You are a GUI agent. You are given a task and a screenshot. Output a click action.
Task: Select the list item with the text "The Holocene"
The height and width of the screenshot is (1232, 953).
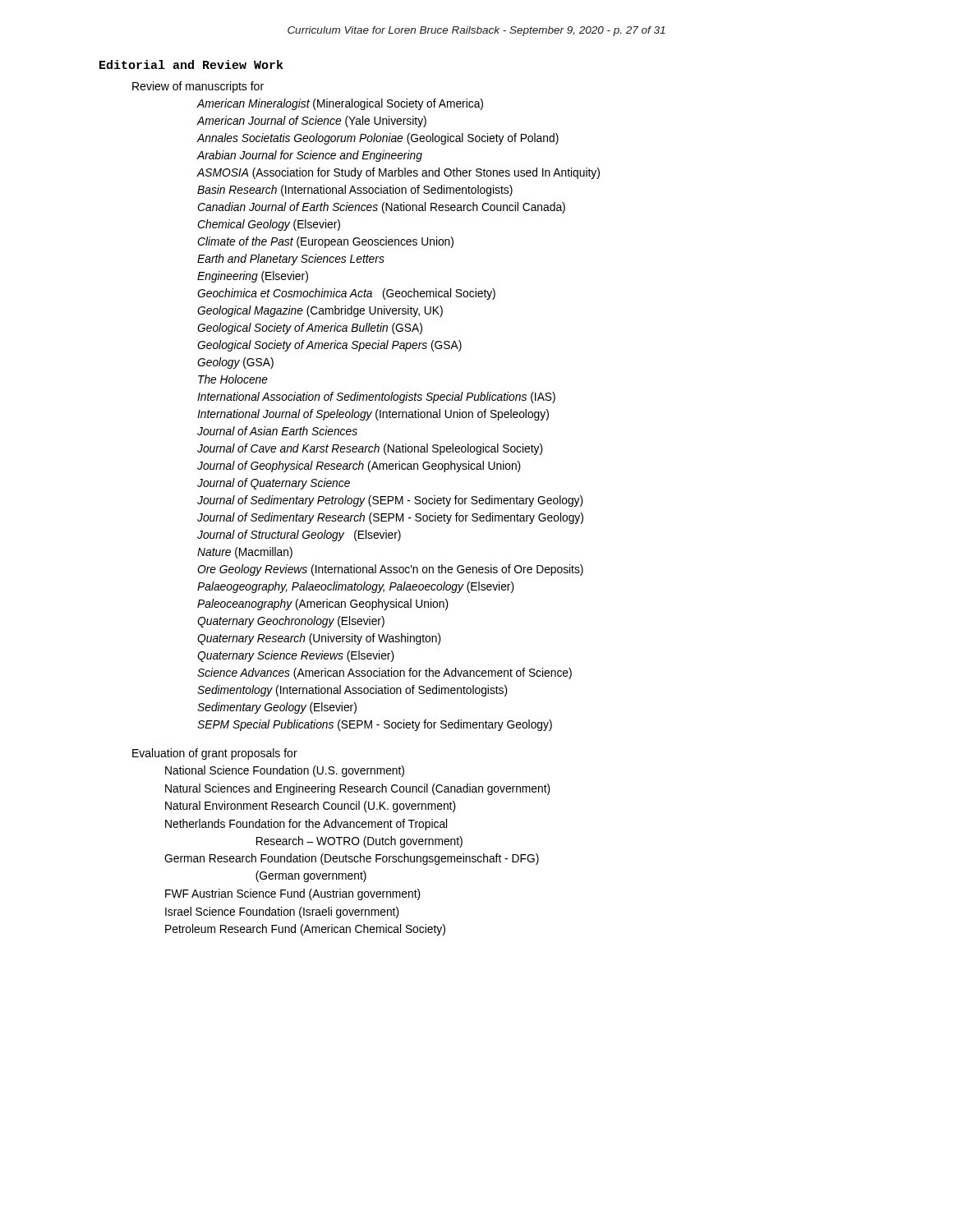click(232, 380)
